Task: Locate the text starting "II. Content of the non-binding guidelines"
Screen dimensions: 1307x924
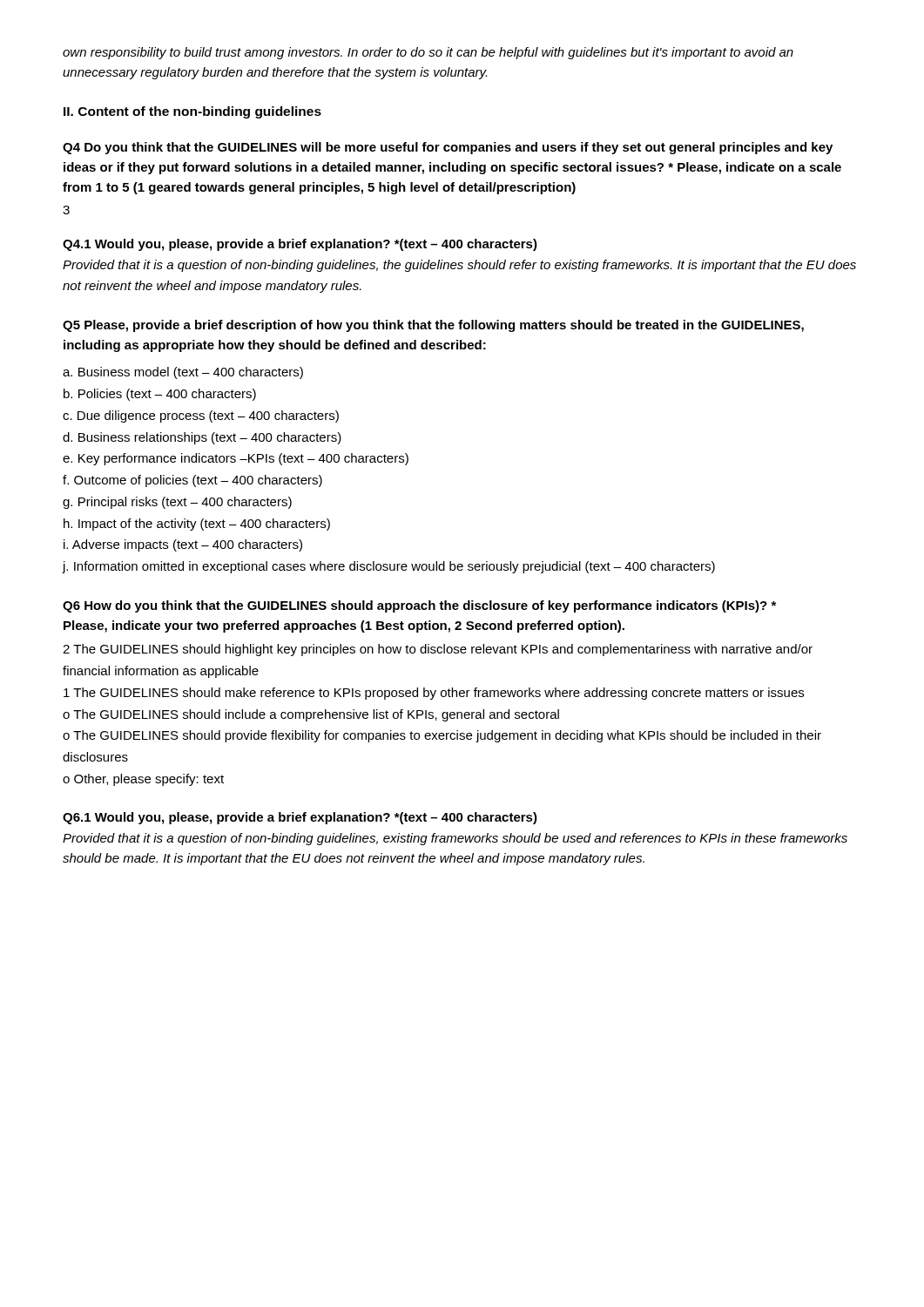Action: pyautogui.click(x=192, y=111)
